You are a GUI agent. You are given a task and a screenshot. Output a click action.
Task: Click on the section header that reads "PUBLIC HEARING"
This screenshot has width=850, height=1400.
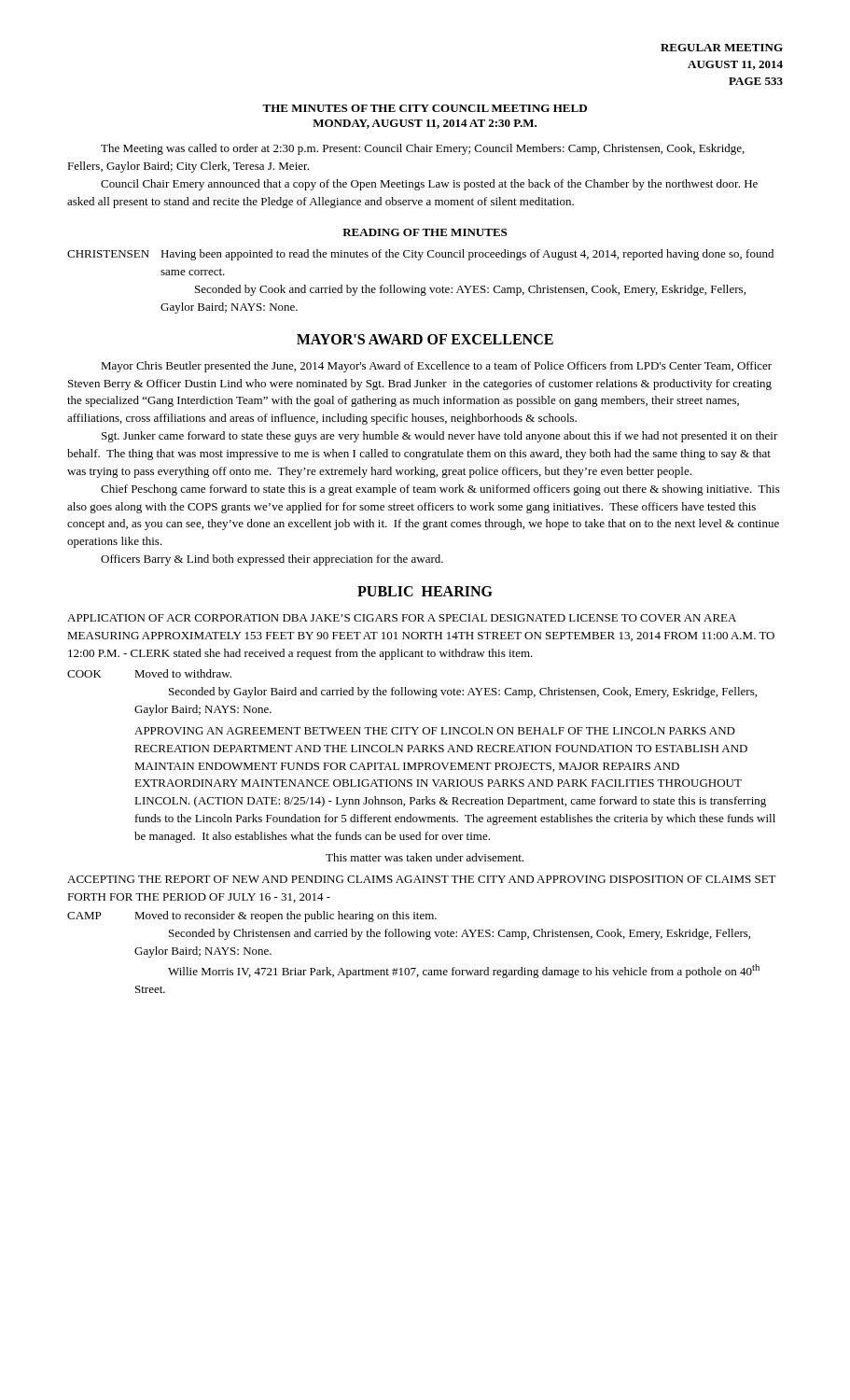[x=425, y=591]
